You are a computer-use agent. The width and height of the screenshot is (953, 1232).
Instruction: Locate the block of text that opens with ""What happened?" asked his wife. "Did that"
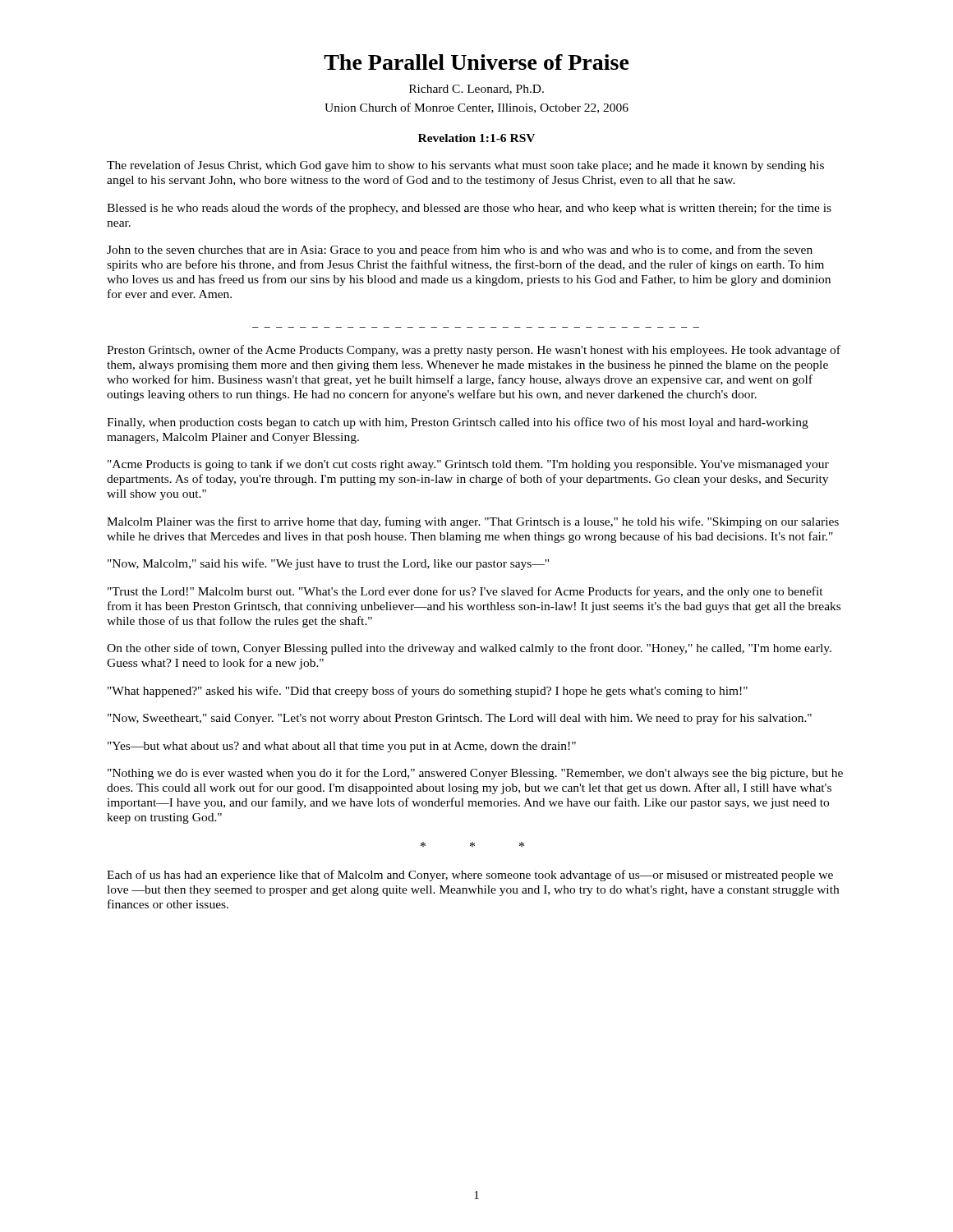pos(476,690)
